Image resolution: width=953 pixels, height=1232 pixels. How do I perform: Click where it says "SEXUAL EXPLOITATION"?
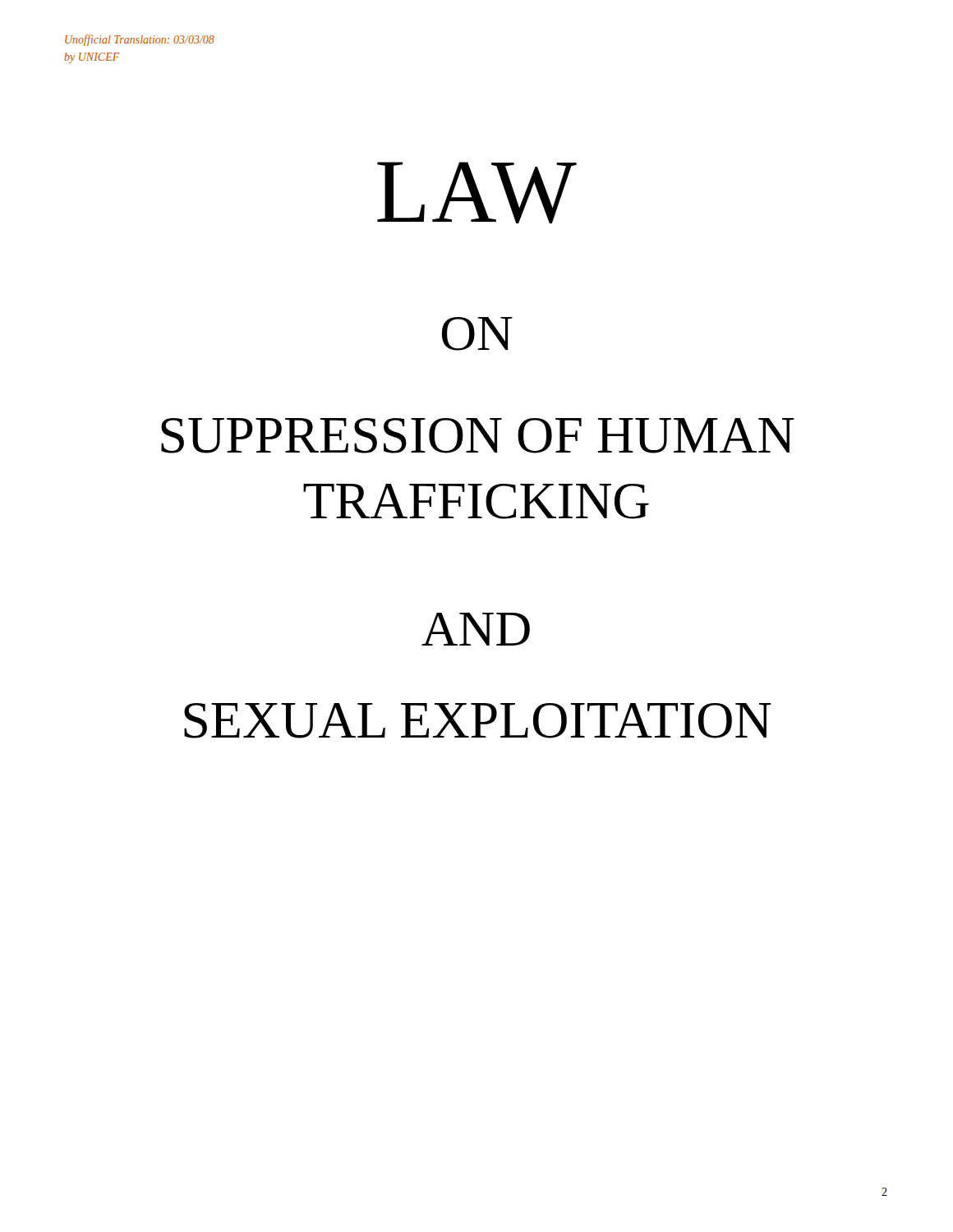click(x=476, y=720)
